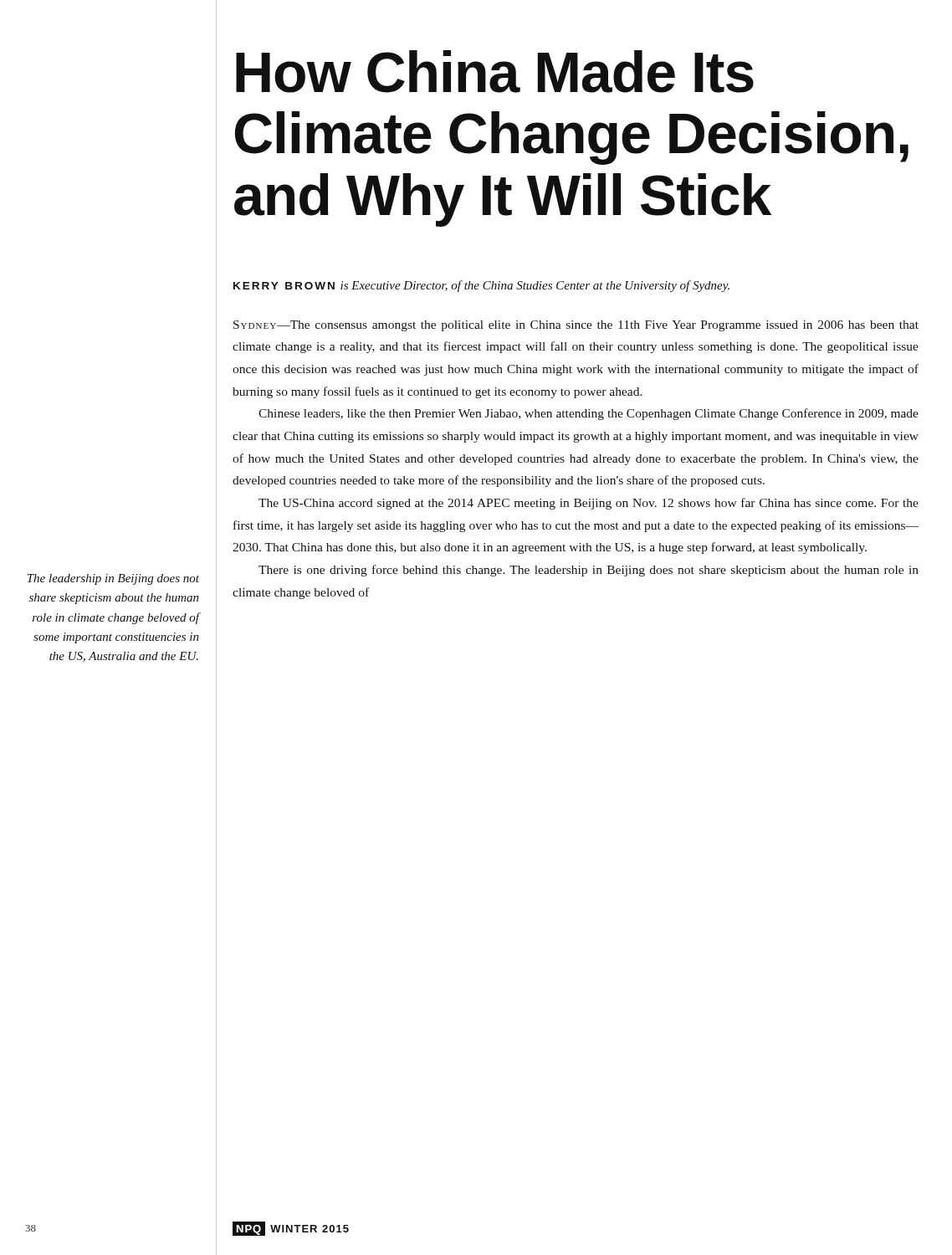952x1255 pixels.
Task: Find the text block with the text "Kerry Brown is Executive Director,"
Action: coord(482,286)
